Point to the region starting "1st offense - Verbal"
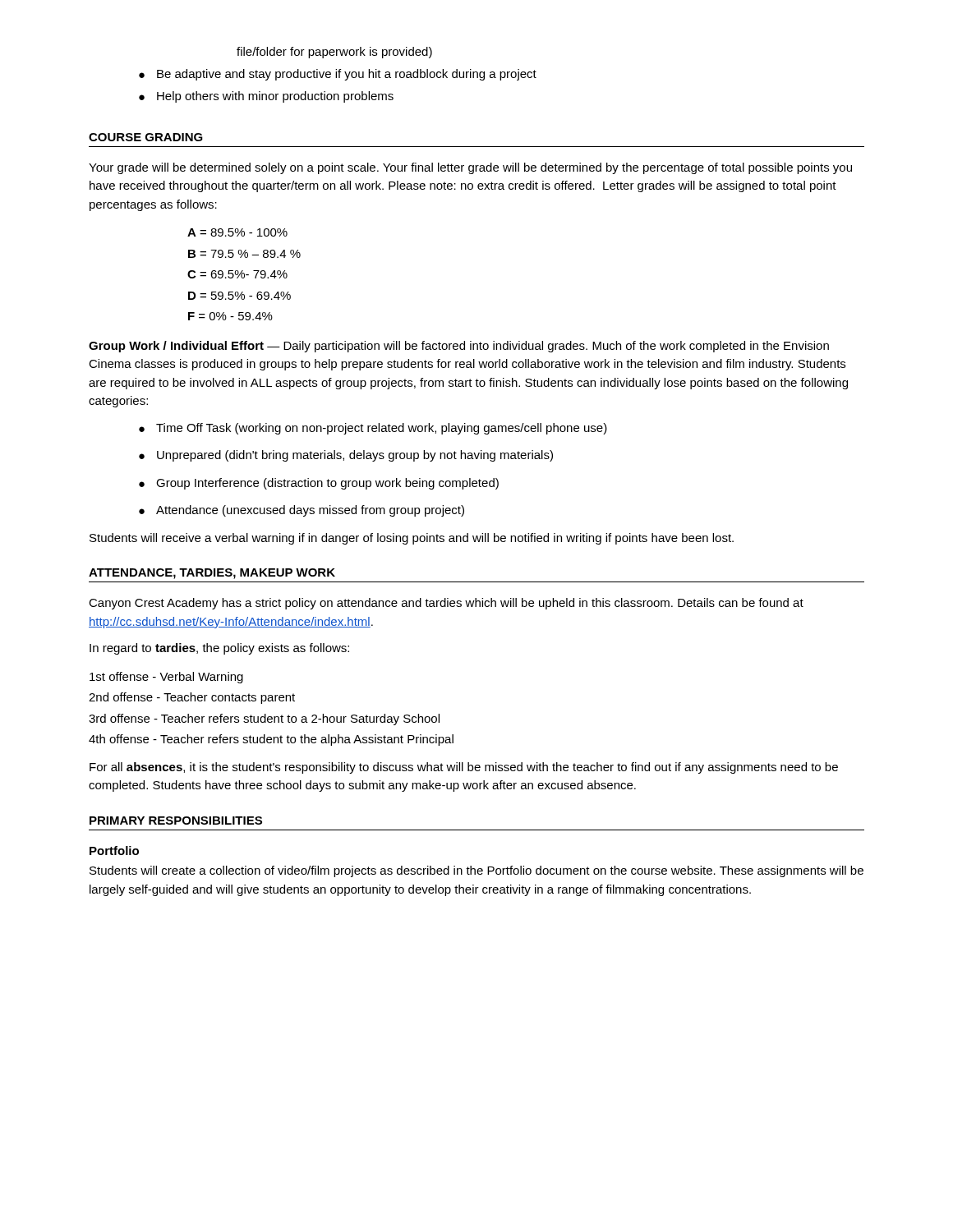This screenshot has height=1232, width=953. click(271, 707)
